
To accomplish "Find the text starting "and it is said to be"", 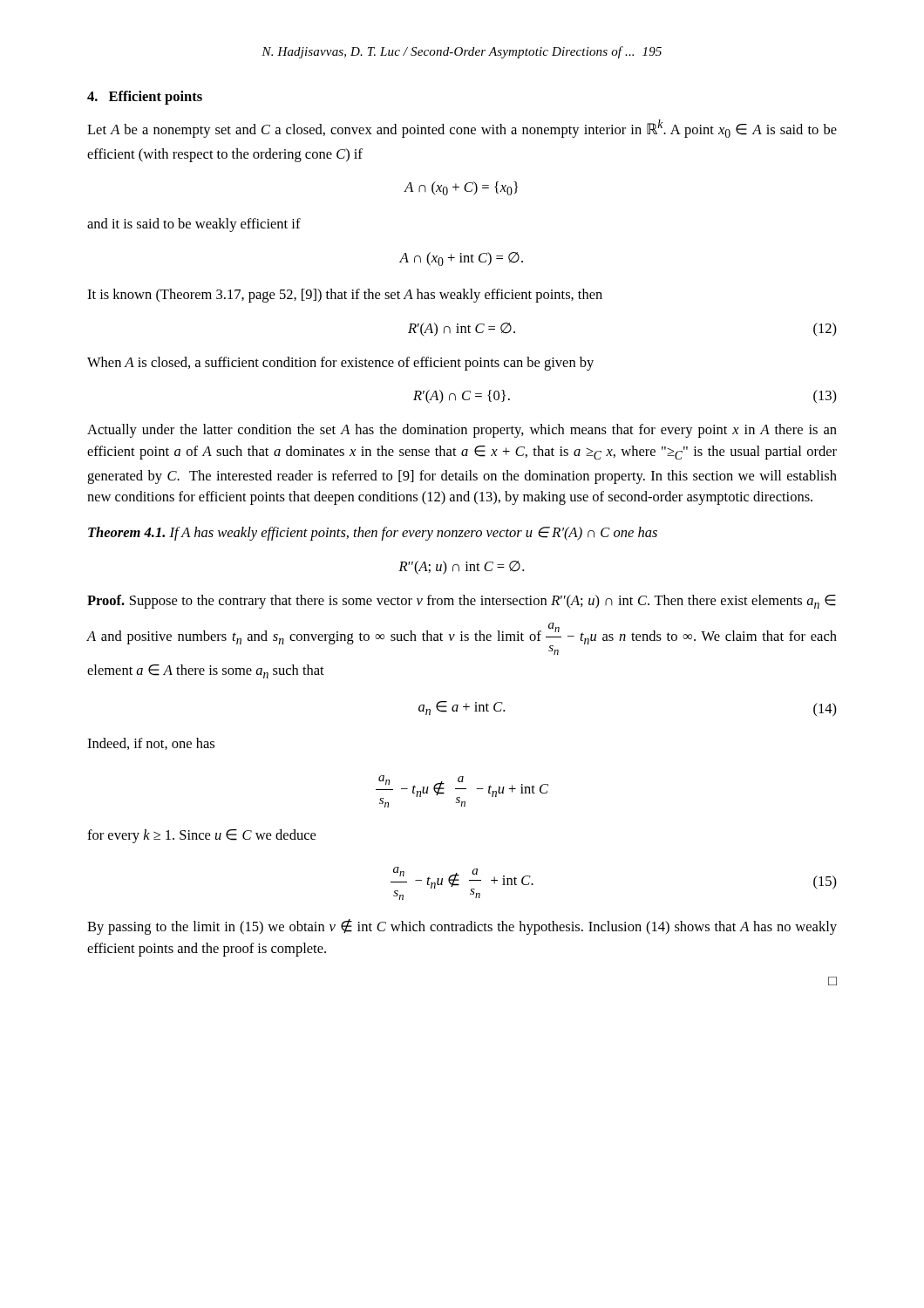I will (194, 225).
